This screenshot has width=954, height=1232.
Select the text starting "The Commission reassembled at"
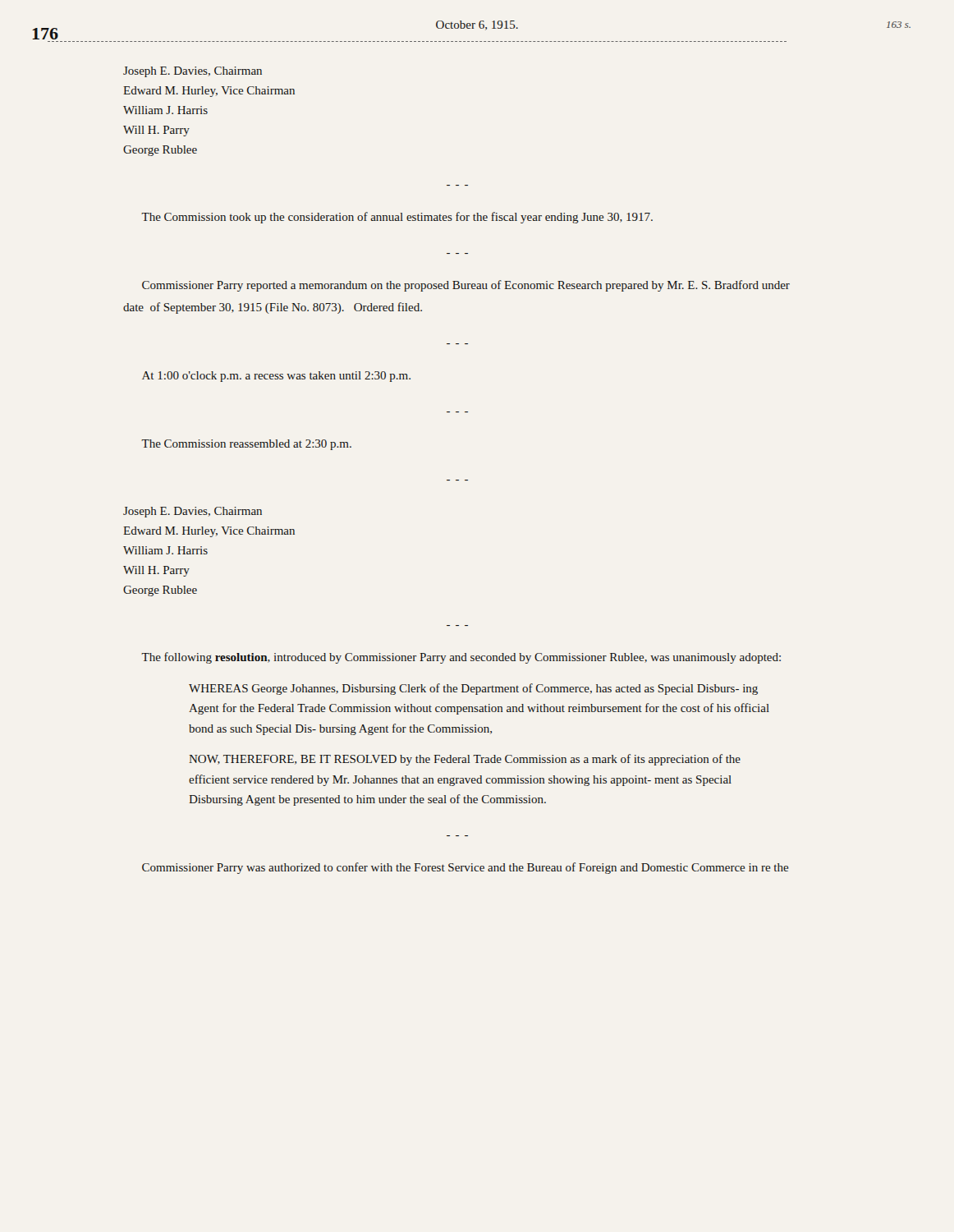238,444
